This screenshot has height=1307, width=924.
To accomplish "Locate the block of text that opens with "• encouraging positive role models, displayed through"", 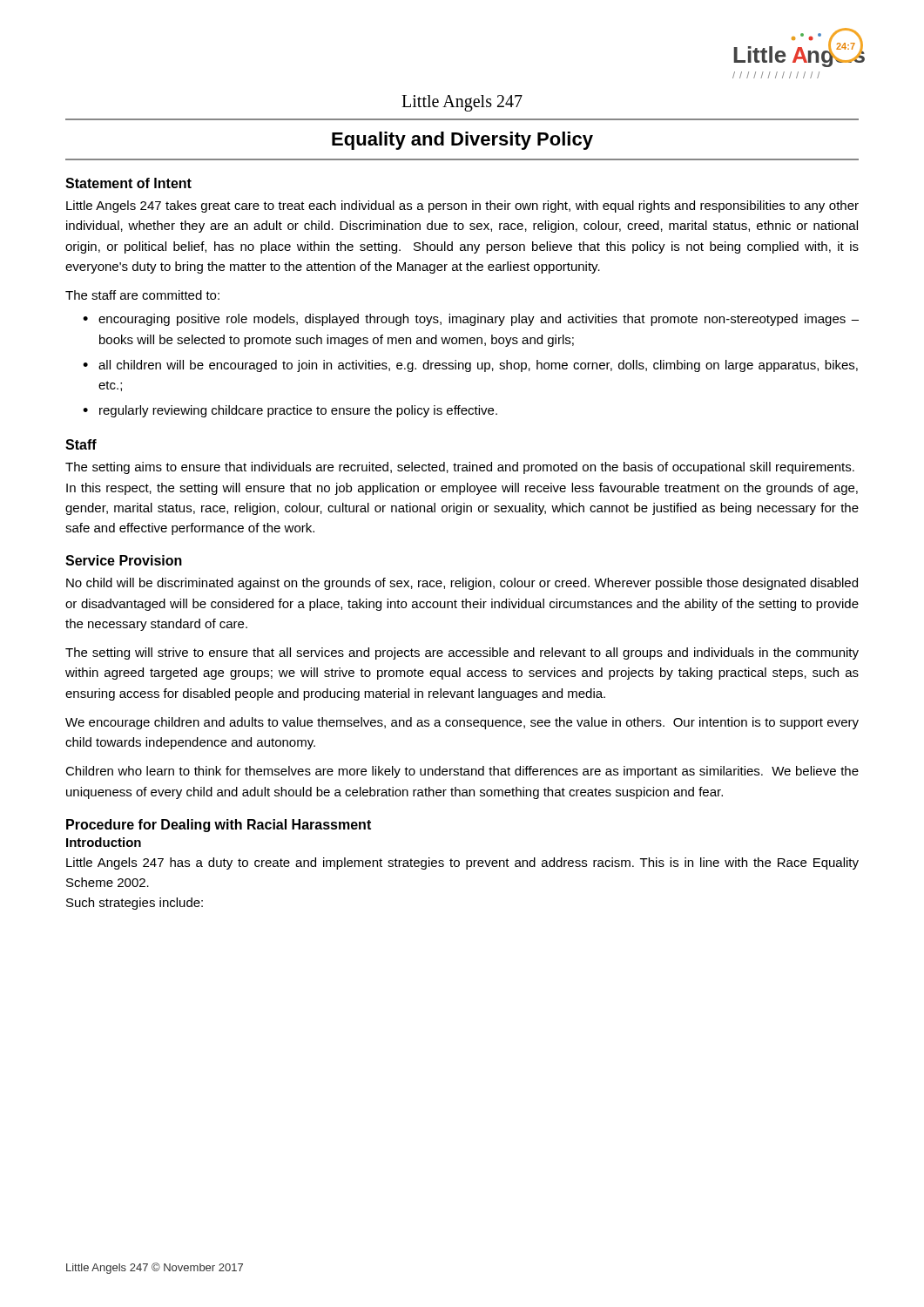I will point(471,329).
